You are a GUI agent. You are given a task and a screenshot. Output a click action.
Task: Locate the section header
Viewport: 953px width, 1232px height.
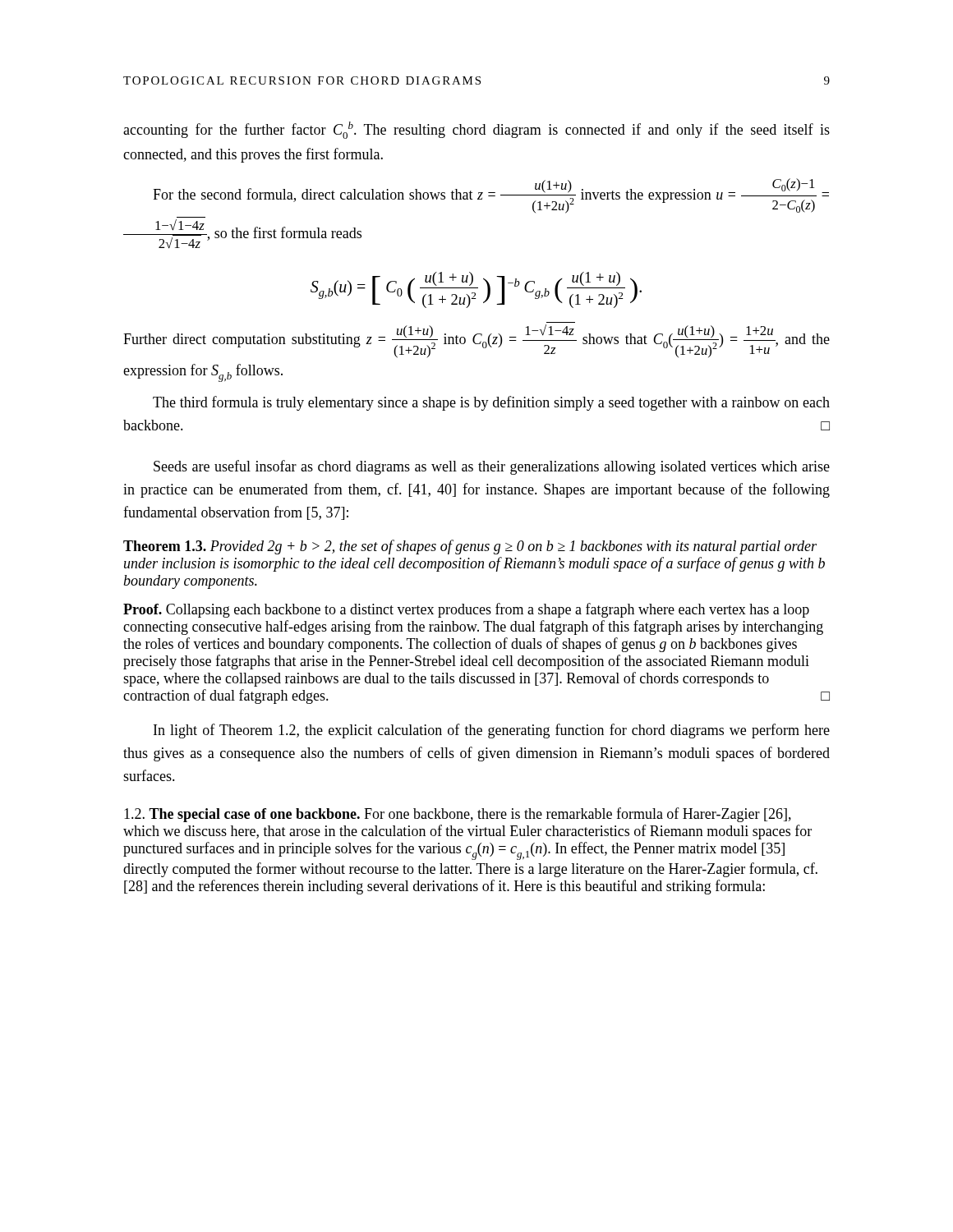pyautogui.click(x=471, y=850)
